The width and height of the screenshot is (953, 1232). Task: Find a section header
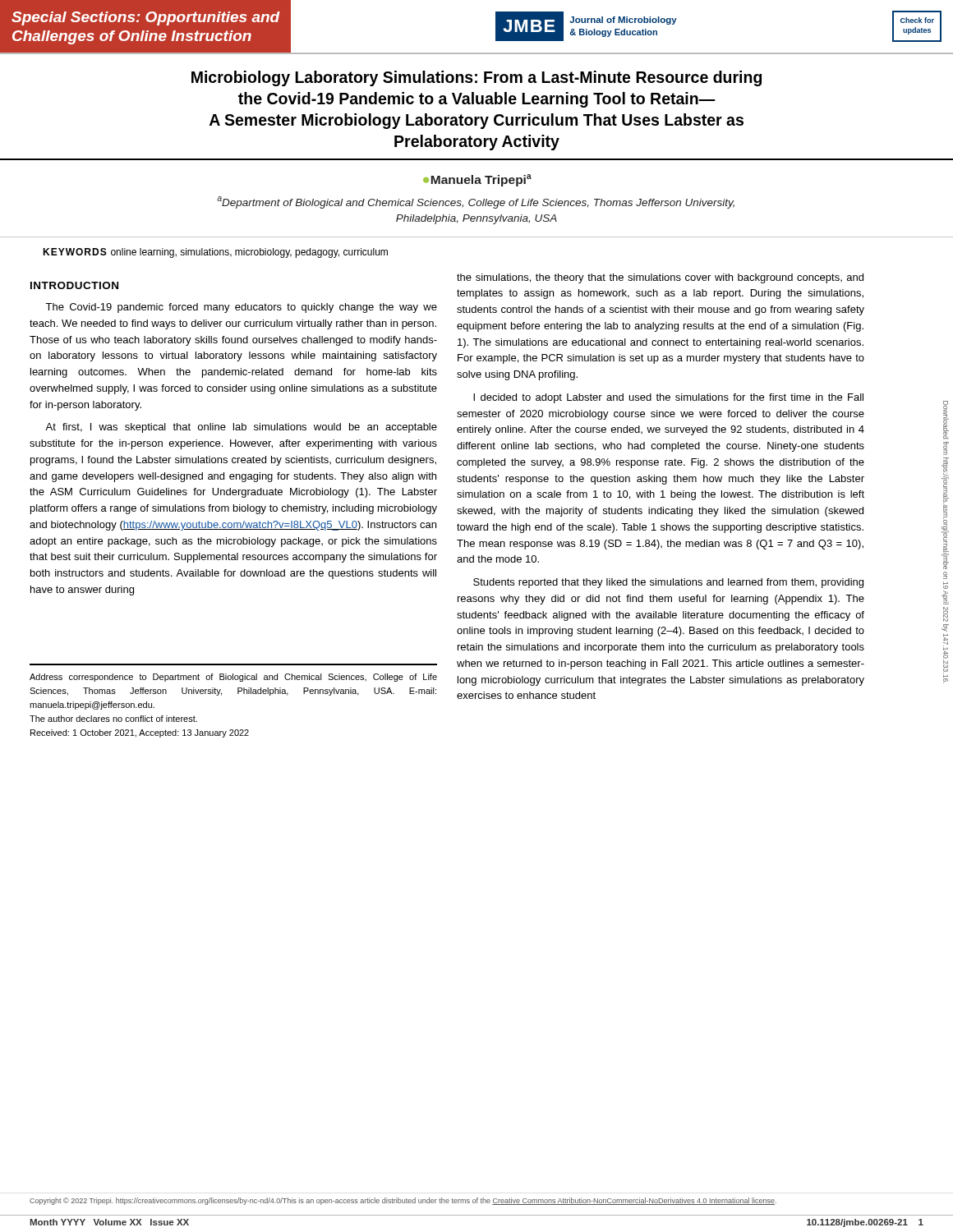tap(75, 285)
